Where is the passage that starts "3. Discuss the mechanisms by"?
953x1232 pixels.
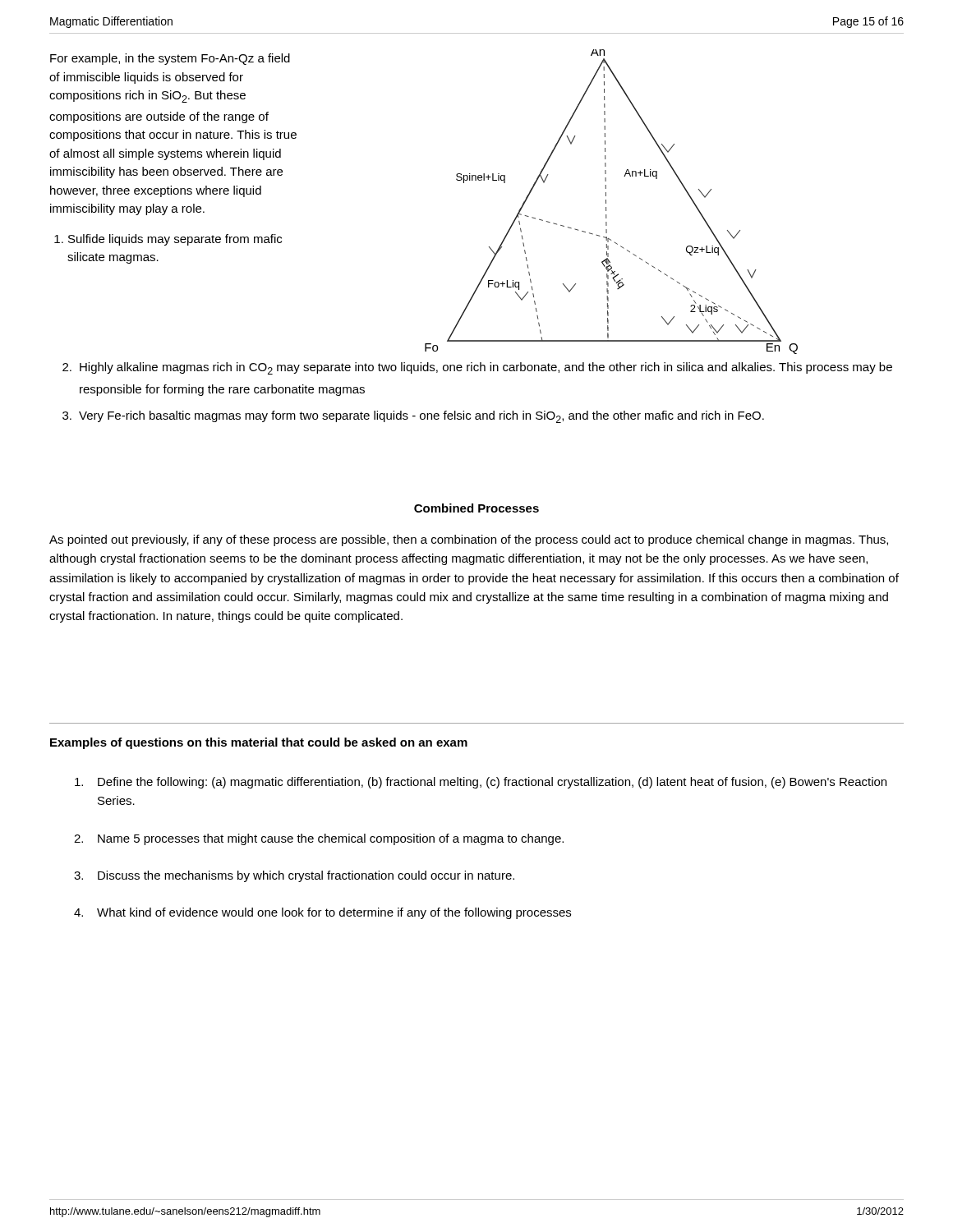coord(295,875)
